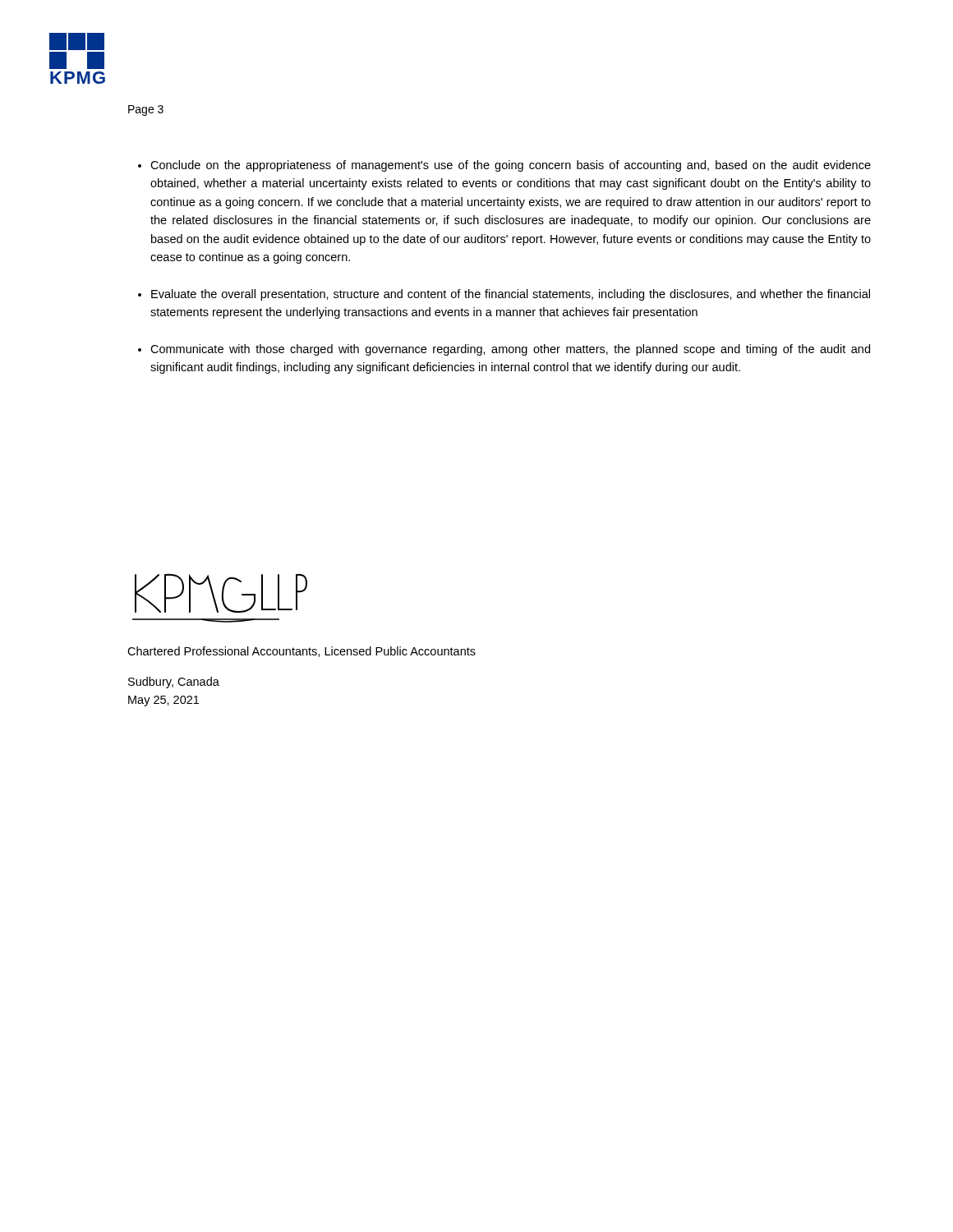Locate the logo

(94, 63)
